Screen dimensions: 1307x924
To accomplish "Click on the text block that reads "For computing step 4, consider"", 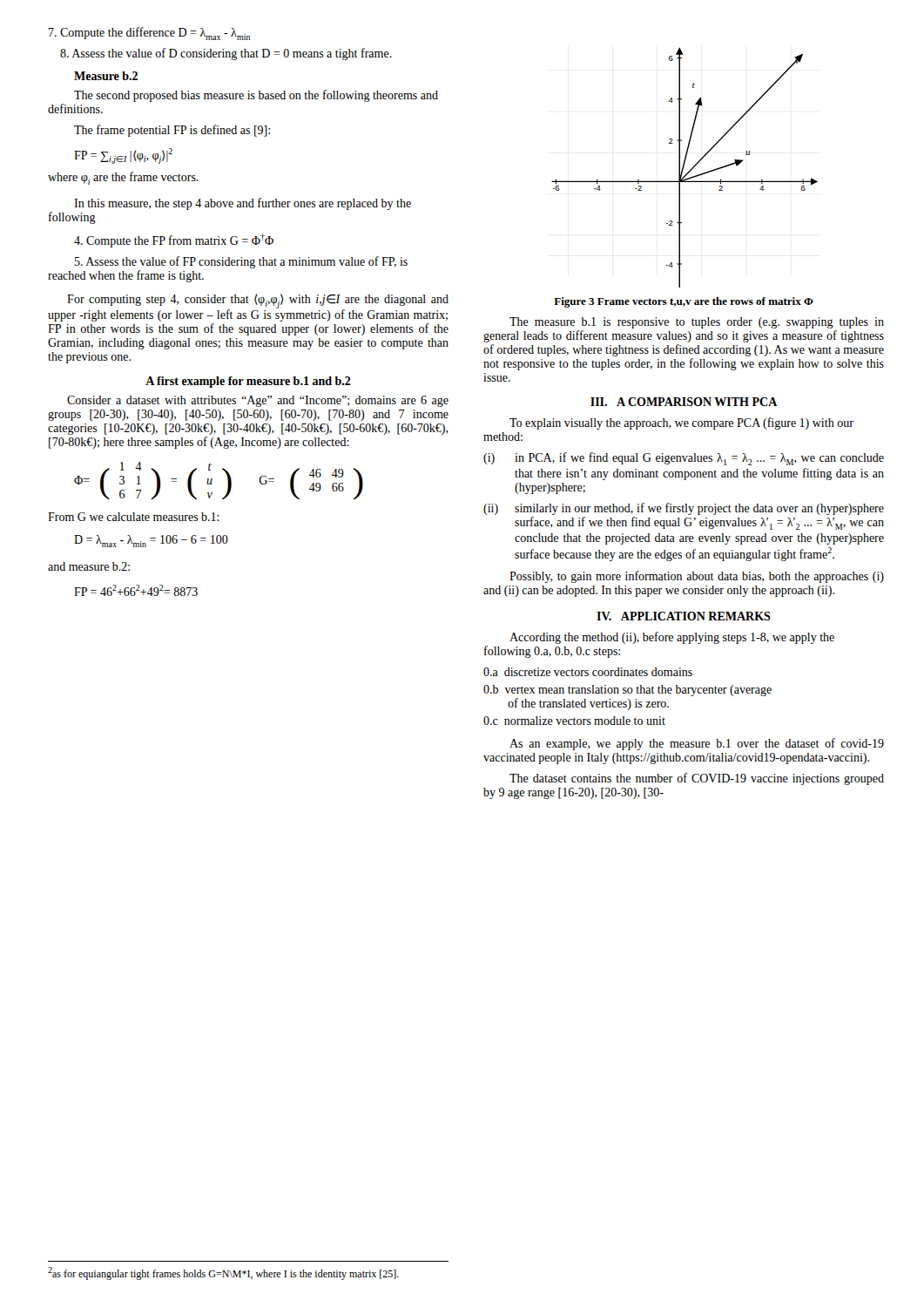I will 248,328.
